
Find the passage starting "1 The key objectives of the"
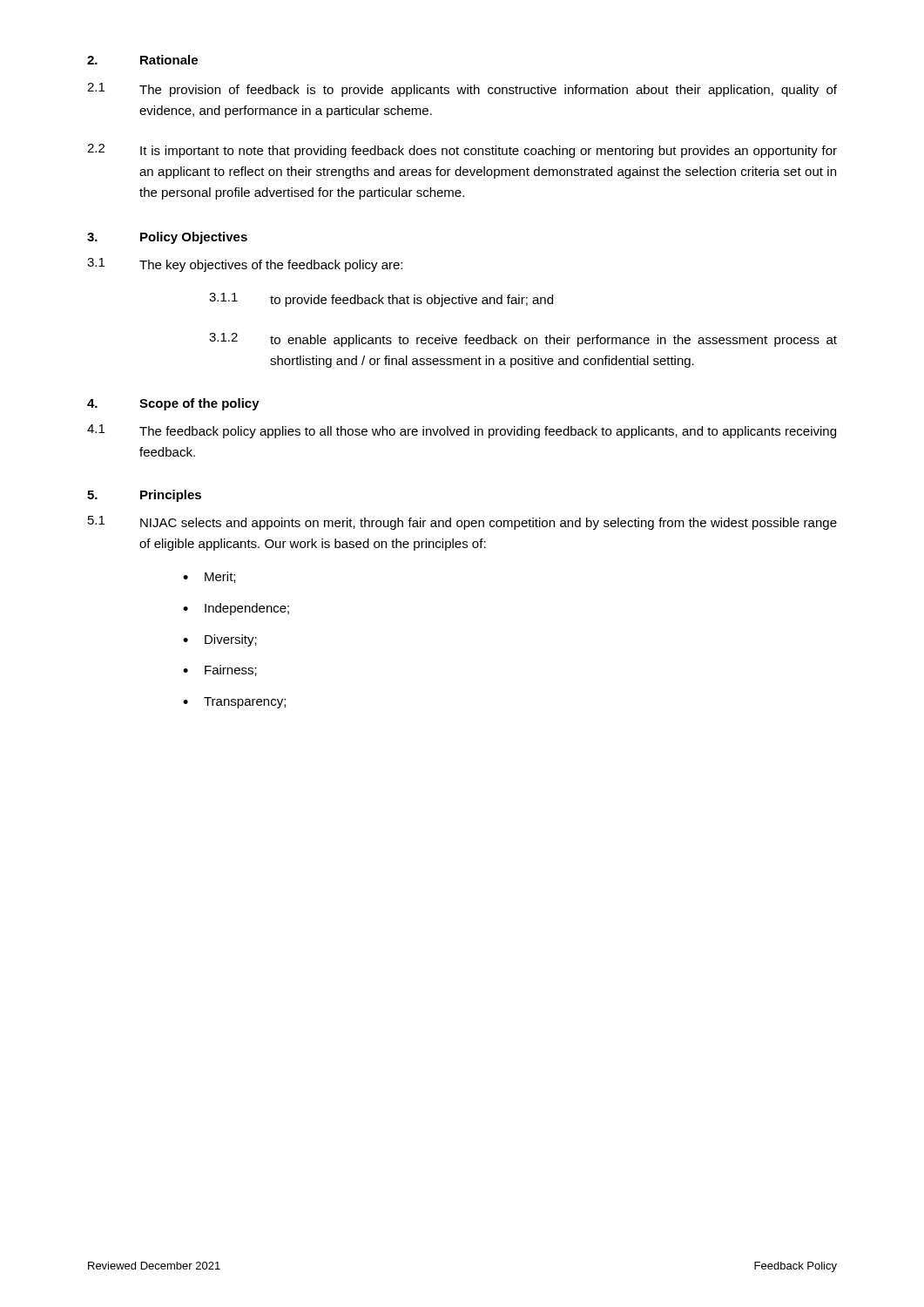(245, 265)
